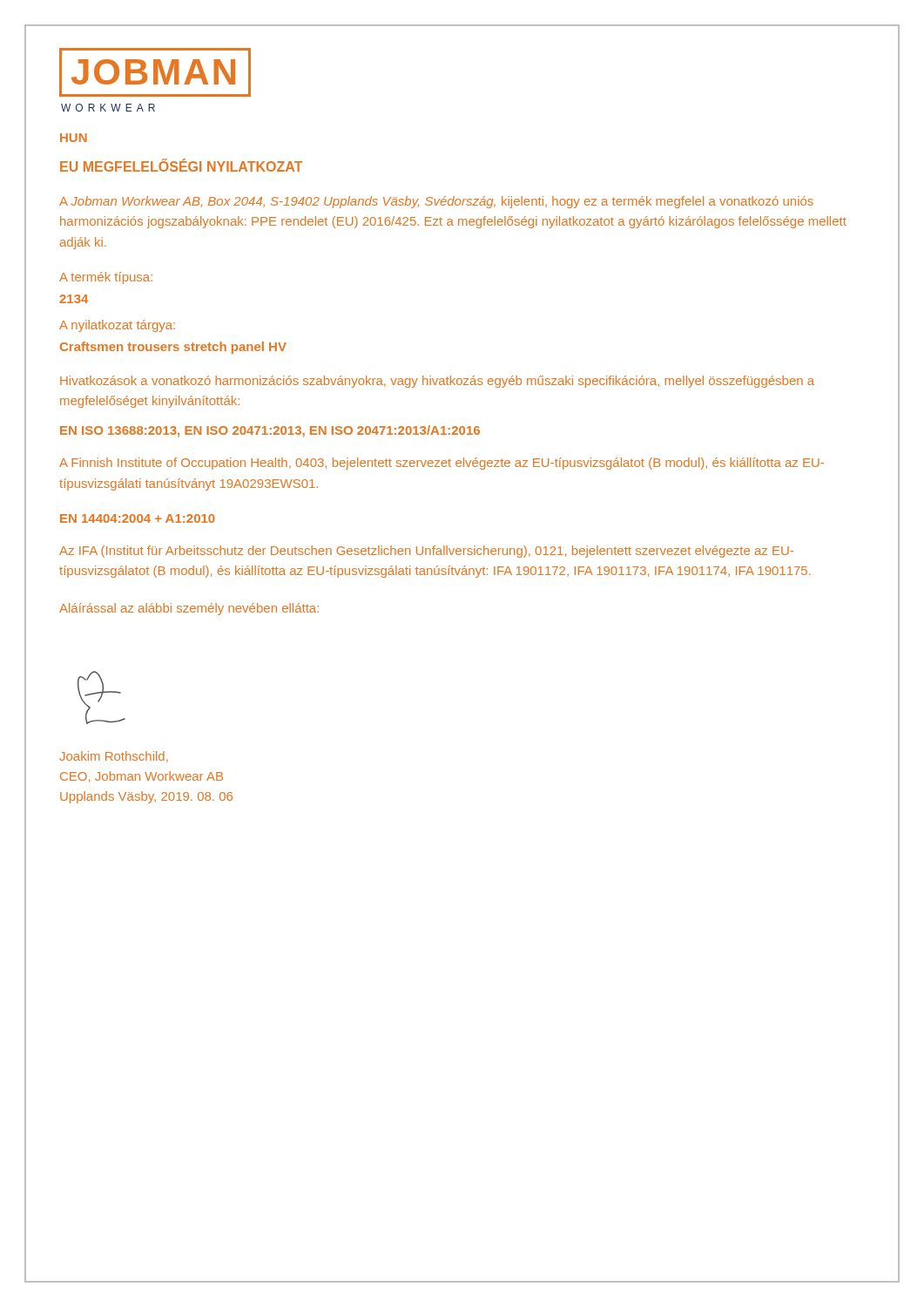The image size is (924, 1307).
Task: Click the passage that begins "A Finnish Institute of Occupation Health, 0403, bejelentett"
Action: 442,473
